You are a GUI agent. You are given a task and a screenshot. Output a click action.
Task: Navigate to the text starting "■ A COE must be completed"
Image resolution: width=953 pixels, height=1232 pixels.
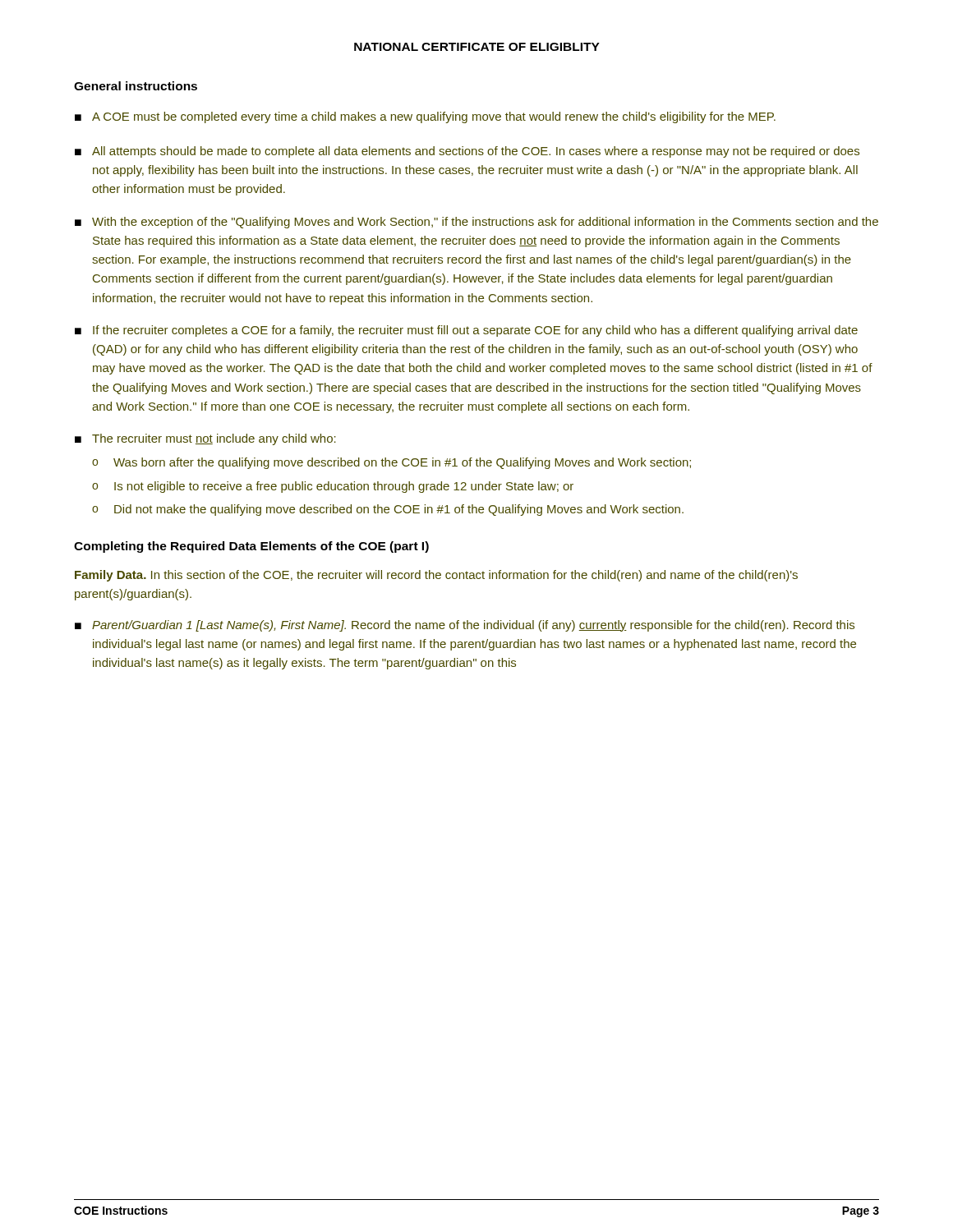[x=476, y=117]
